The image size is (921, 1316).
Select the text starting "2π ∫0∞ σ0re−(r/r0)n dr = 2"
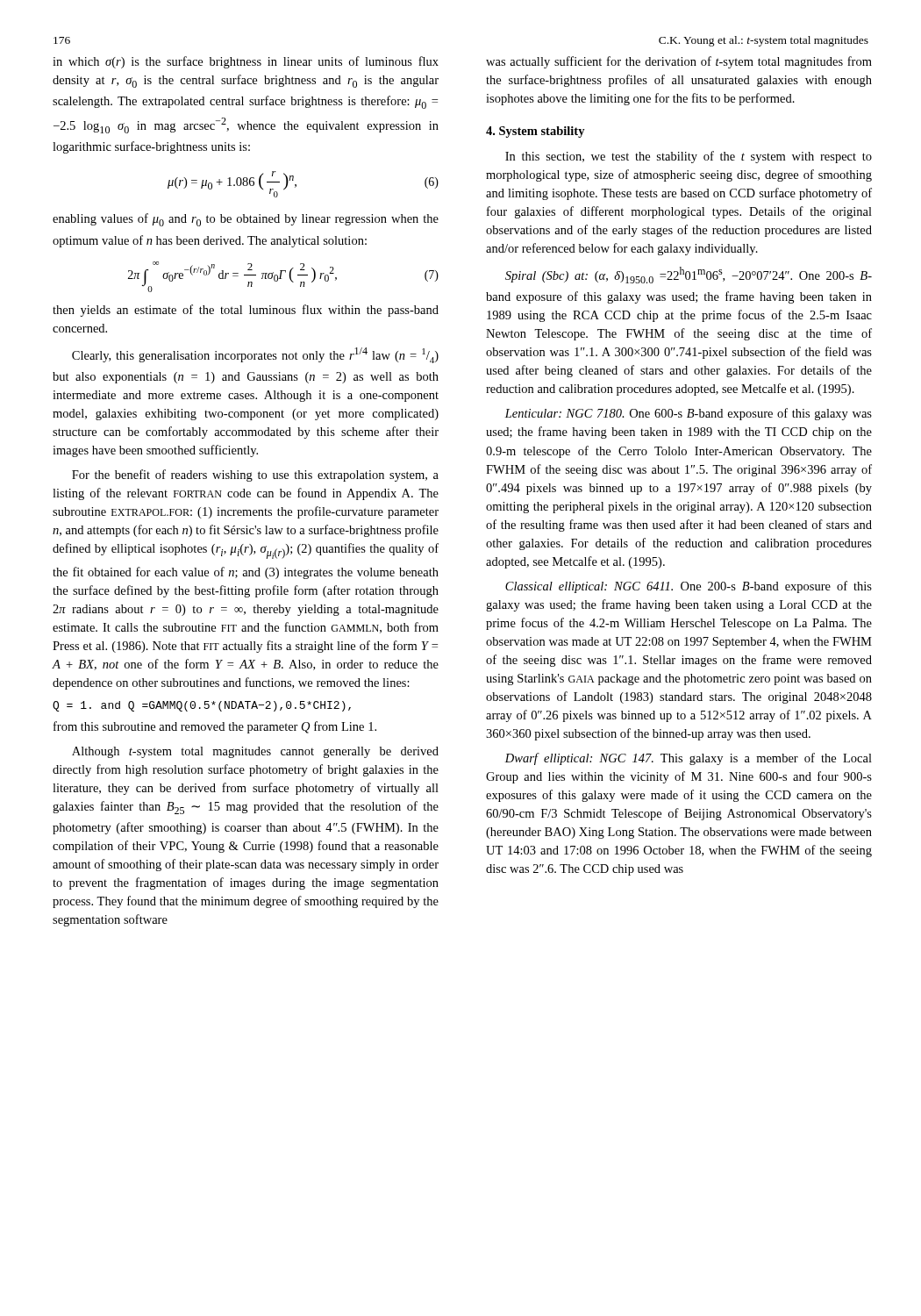pyautogui.click(x=246, y=275)
